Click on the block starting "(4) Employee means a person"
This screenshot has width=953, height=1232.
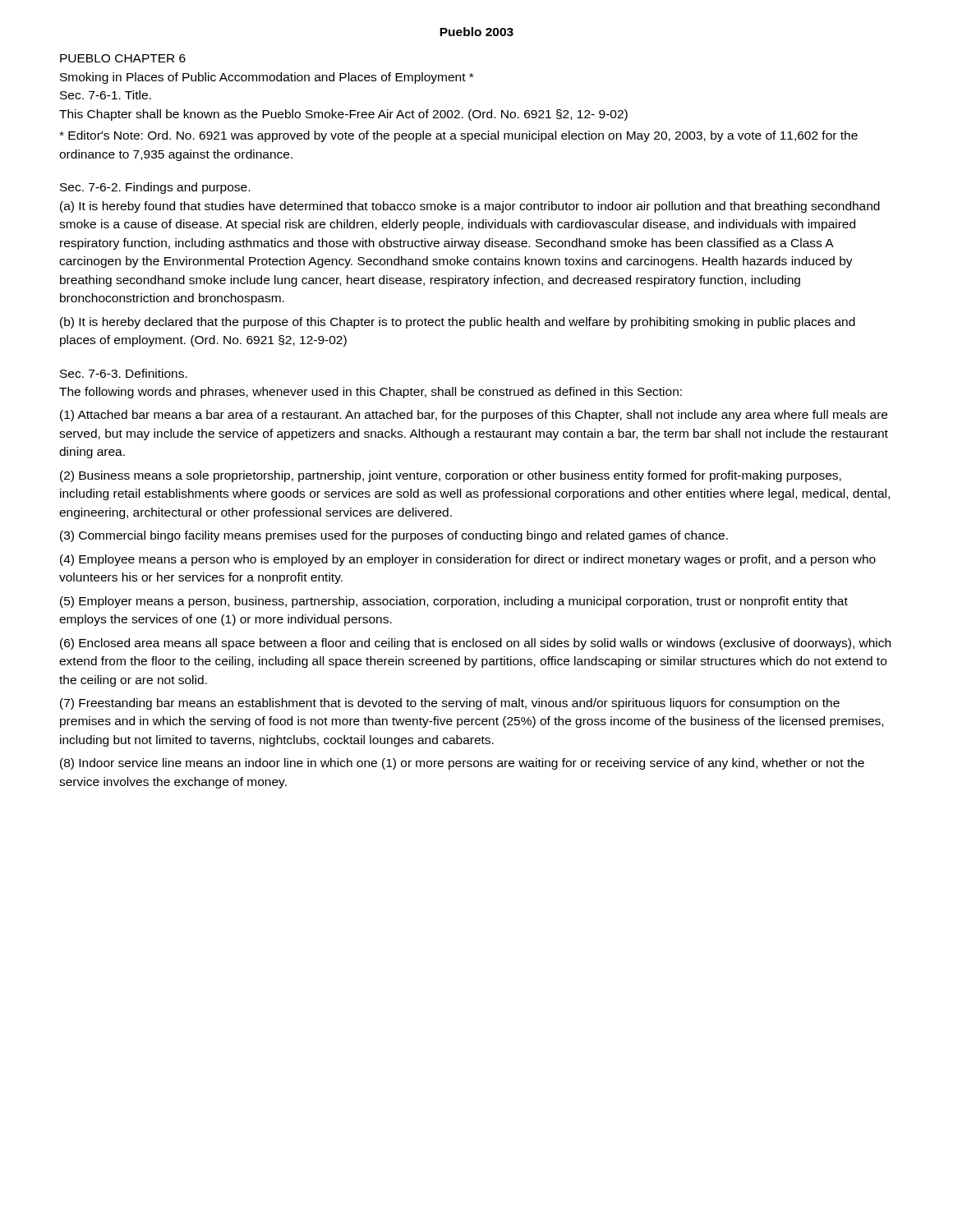pos(468,568)
